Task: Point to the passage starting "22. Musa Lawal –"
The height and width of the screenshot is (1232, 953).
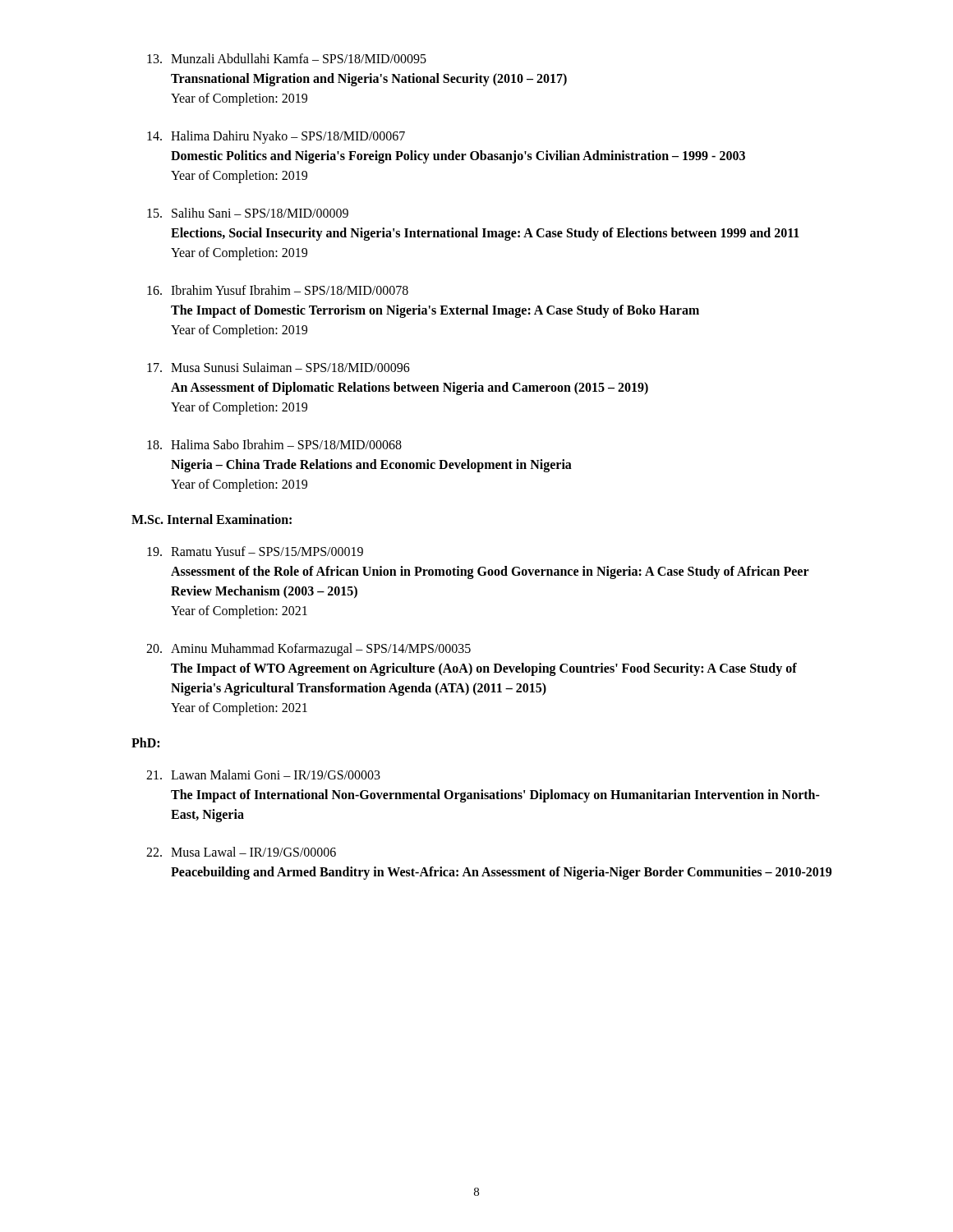Action: pyautogui.click(x=485, y=862)
